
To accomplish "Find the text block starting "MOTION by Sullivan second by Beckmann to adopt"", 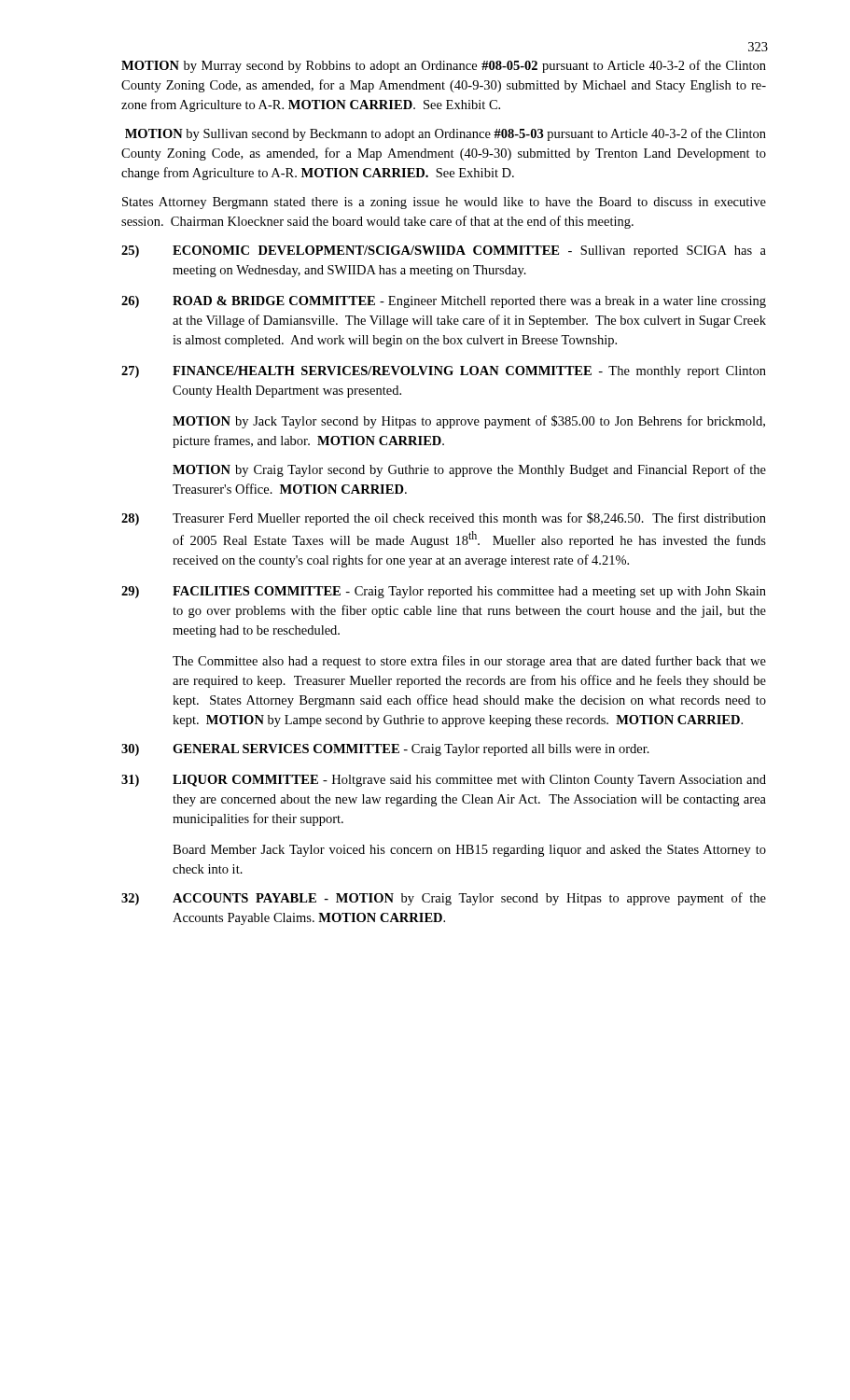I will pos(444,154).
